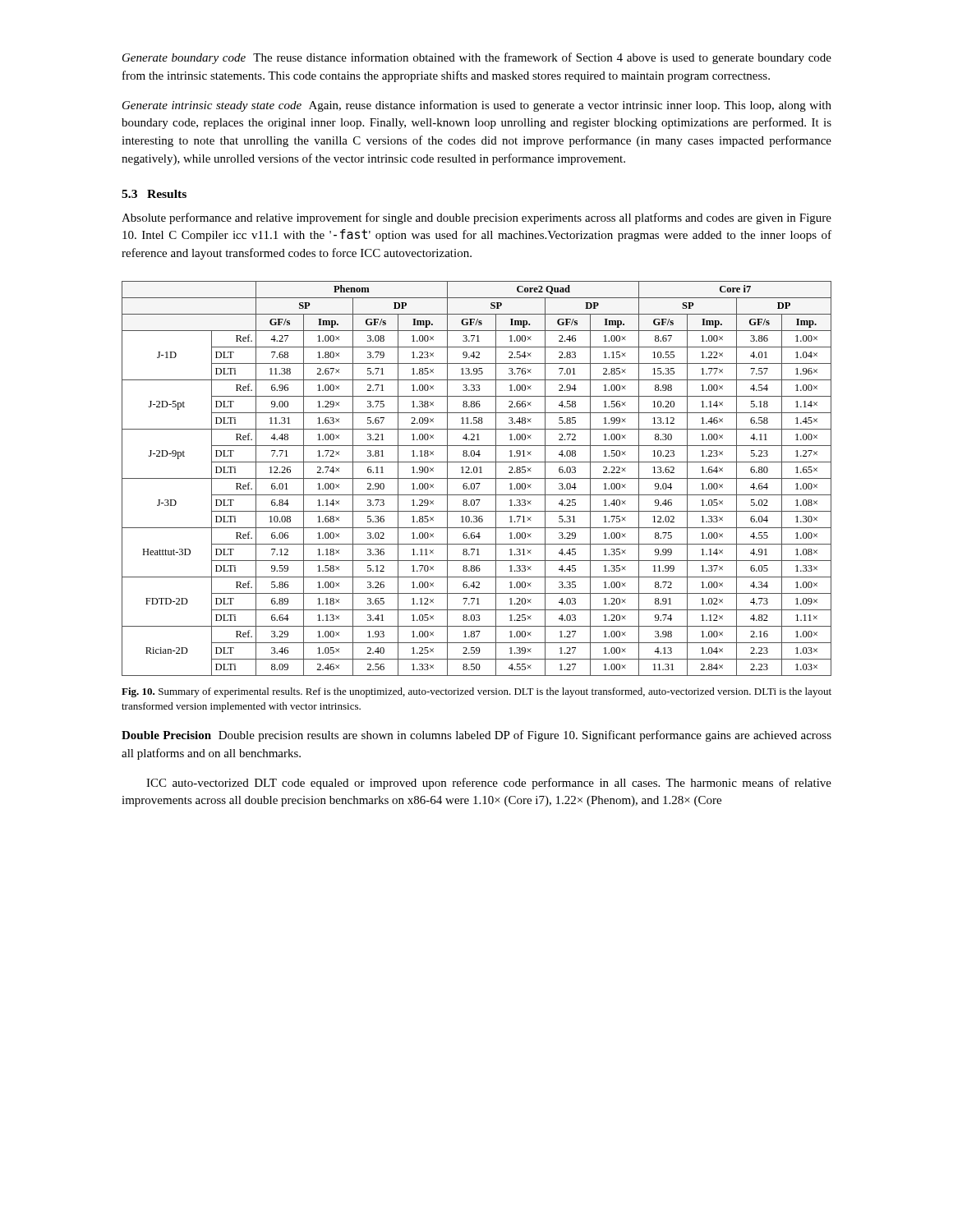Click the passage that begins "Double Precision Double precision results are shown in"
The width and height of the screenshot is (953, 1232).
pos(476,744)
